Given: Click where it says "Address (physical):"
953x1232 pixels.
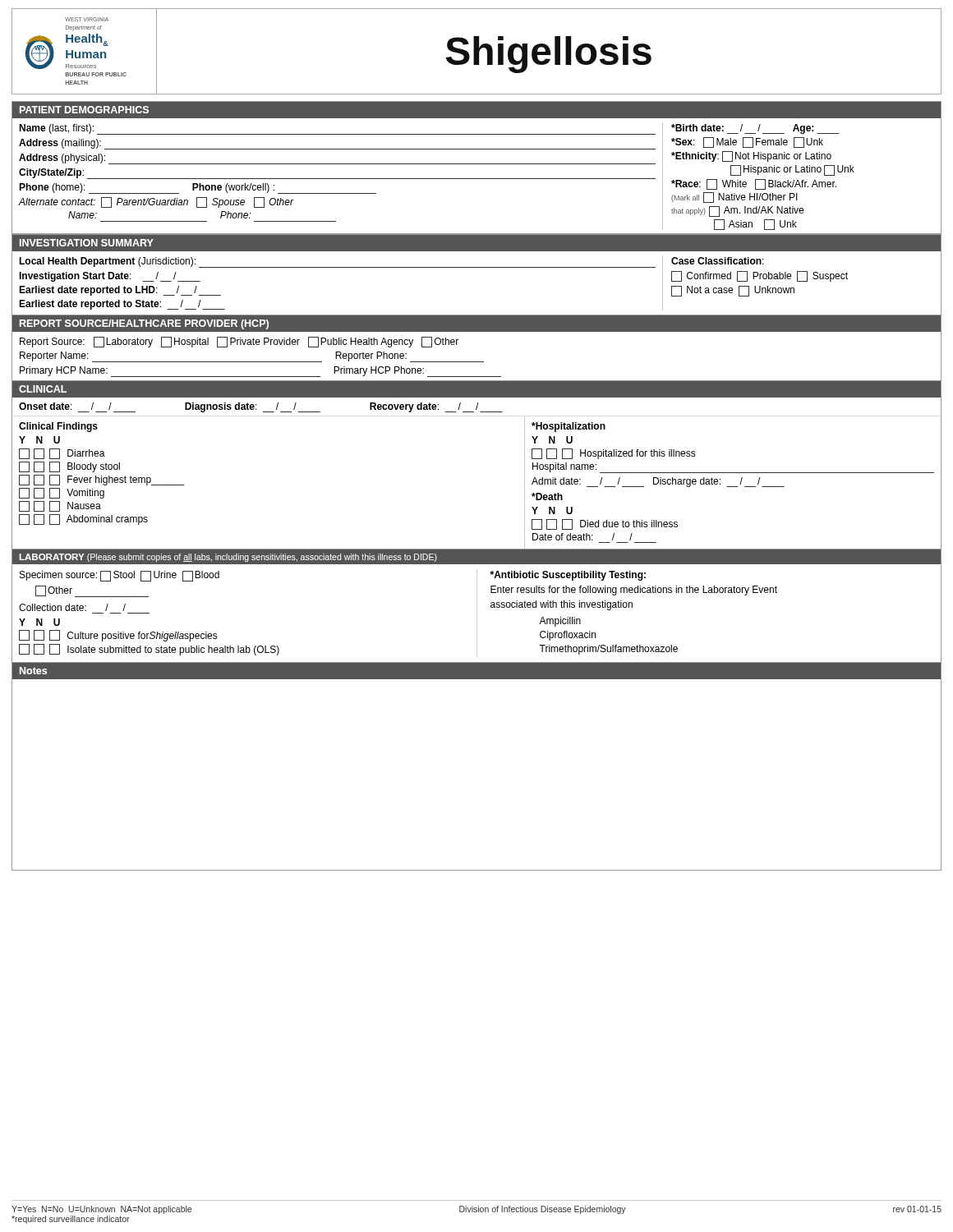Looking at the screenshot, I should coord(337,158).
